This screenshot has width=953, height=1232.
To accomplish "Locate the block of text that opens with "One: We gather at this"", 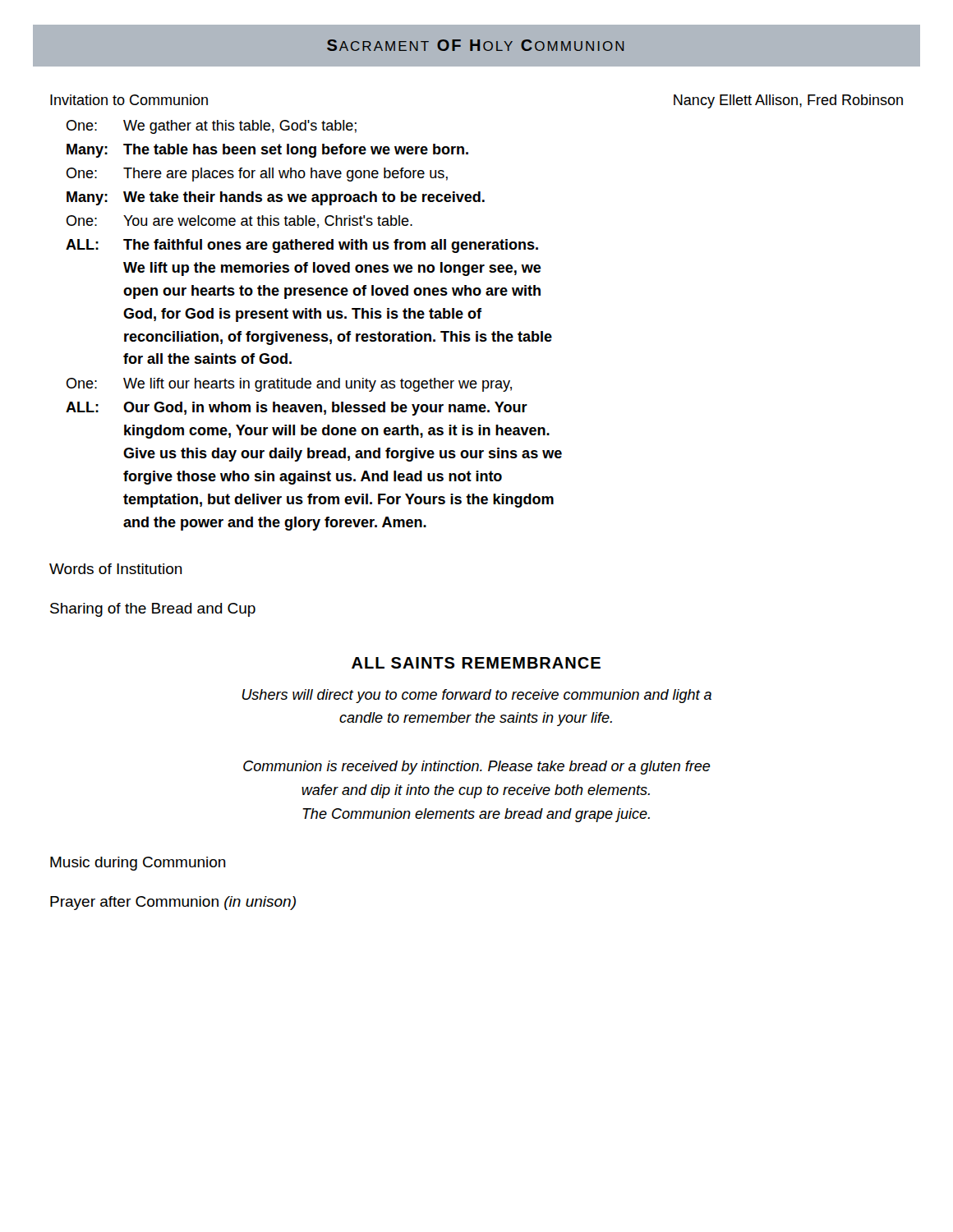I will [212, 127].
